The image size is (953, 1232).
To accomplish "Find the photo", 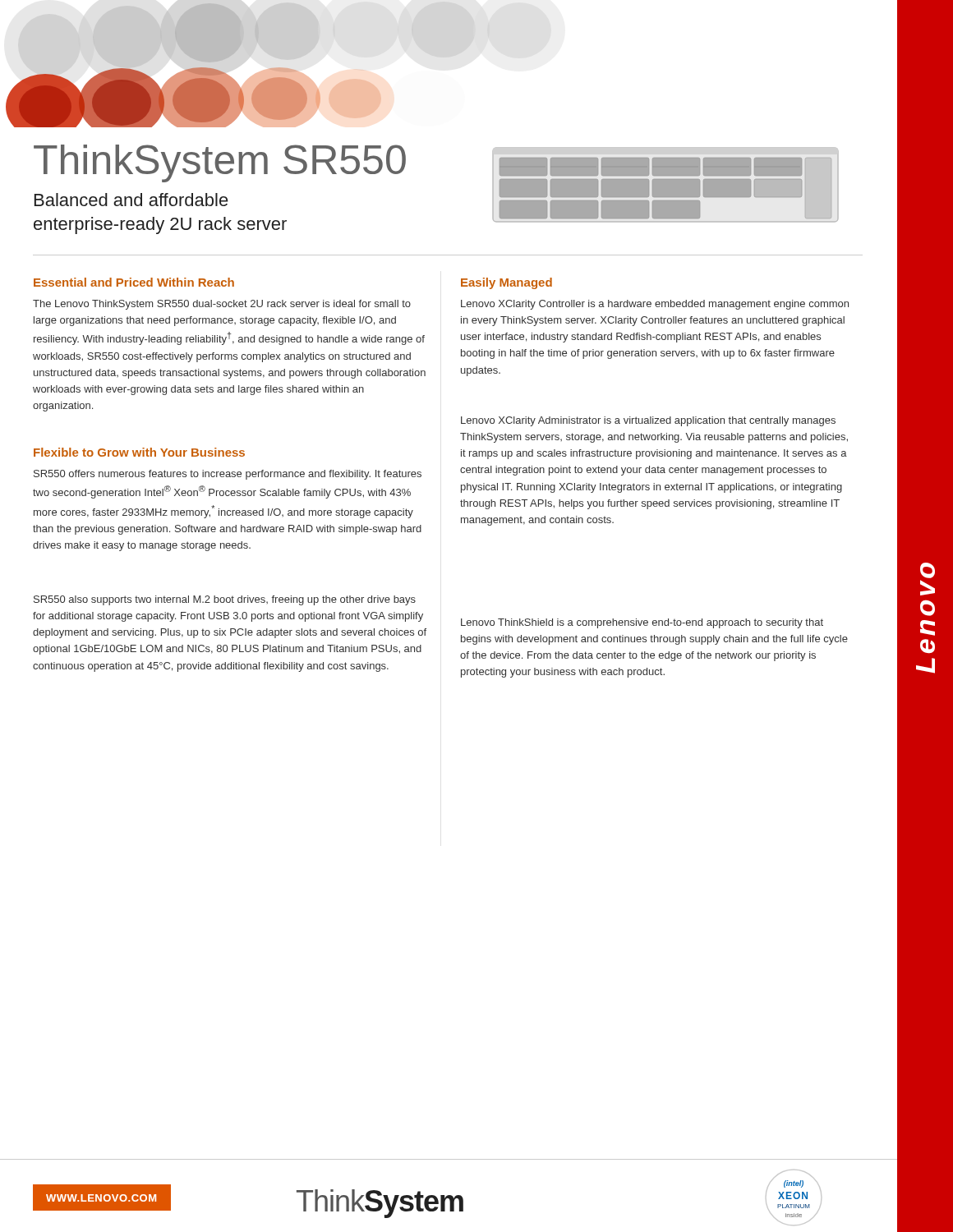I will pyautogui.click(x=674, y=185).
